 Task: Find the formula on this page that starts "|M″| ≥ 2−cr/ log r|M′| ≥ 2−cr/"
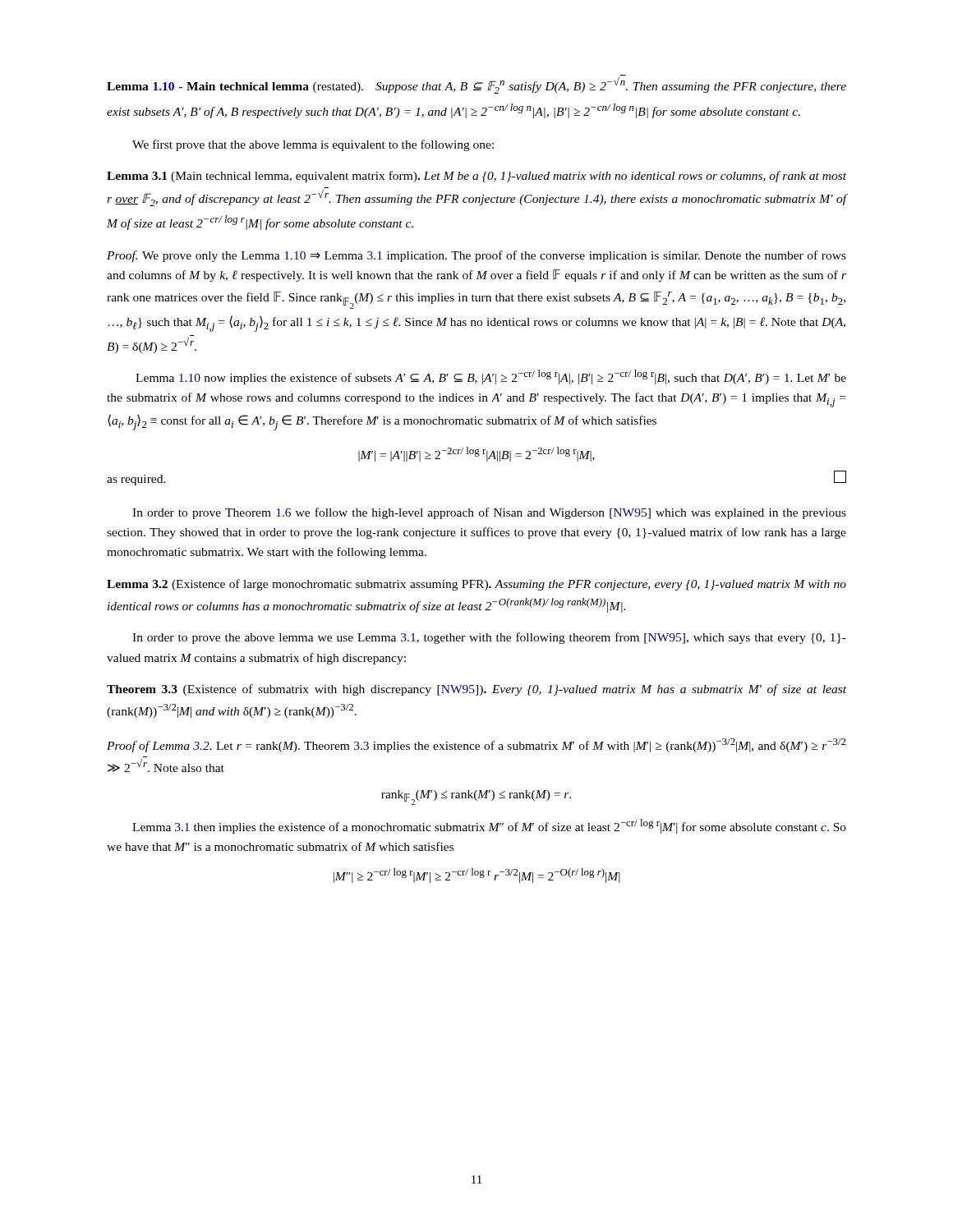476,874
